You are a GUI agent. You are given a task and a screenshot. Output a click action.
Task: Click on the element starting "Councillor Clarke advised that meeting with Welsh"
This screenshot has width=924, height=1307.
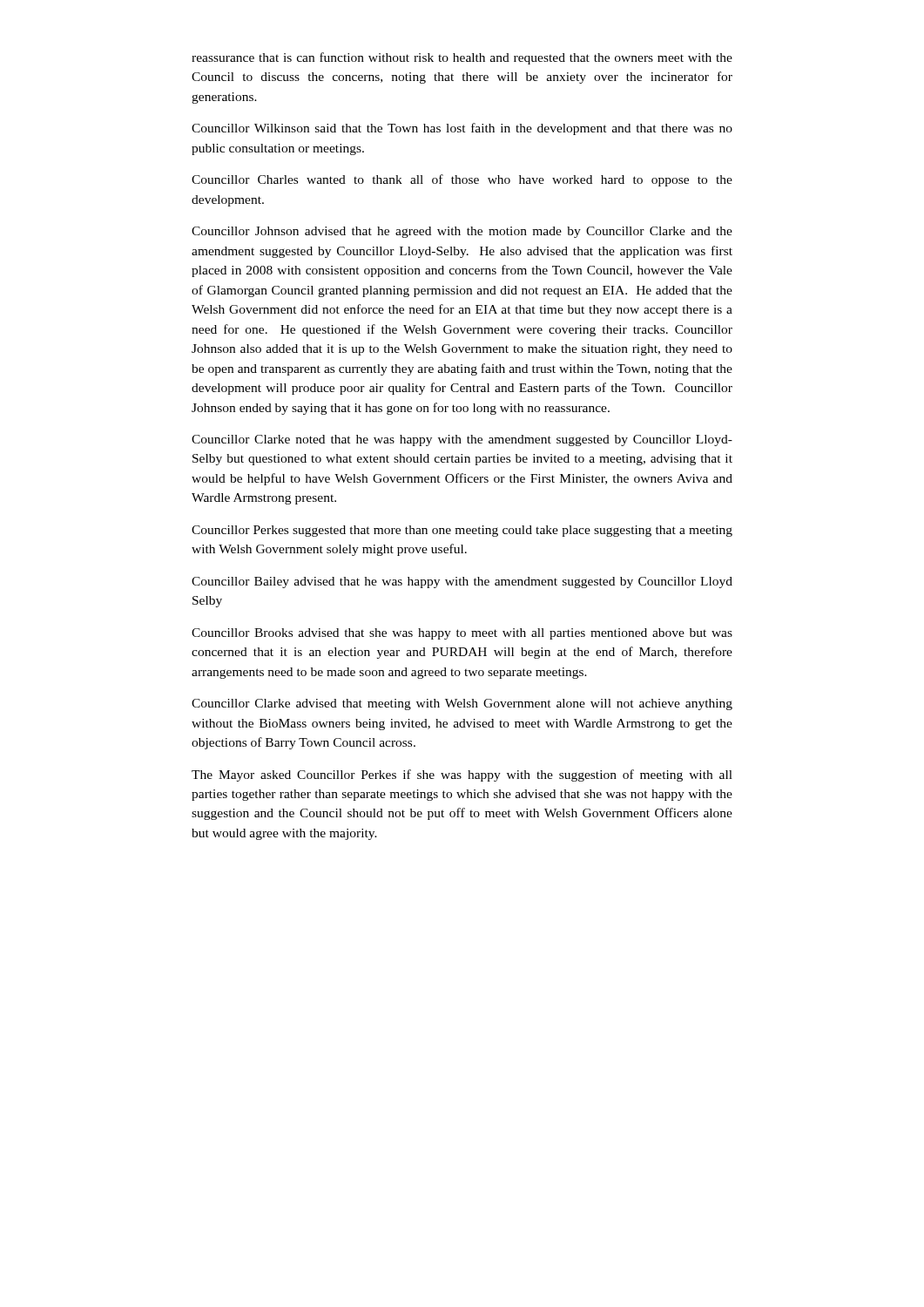(462, 722)
